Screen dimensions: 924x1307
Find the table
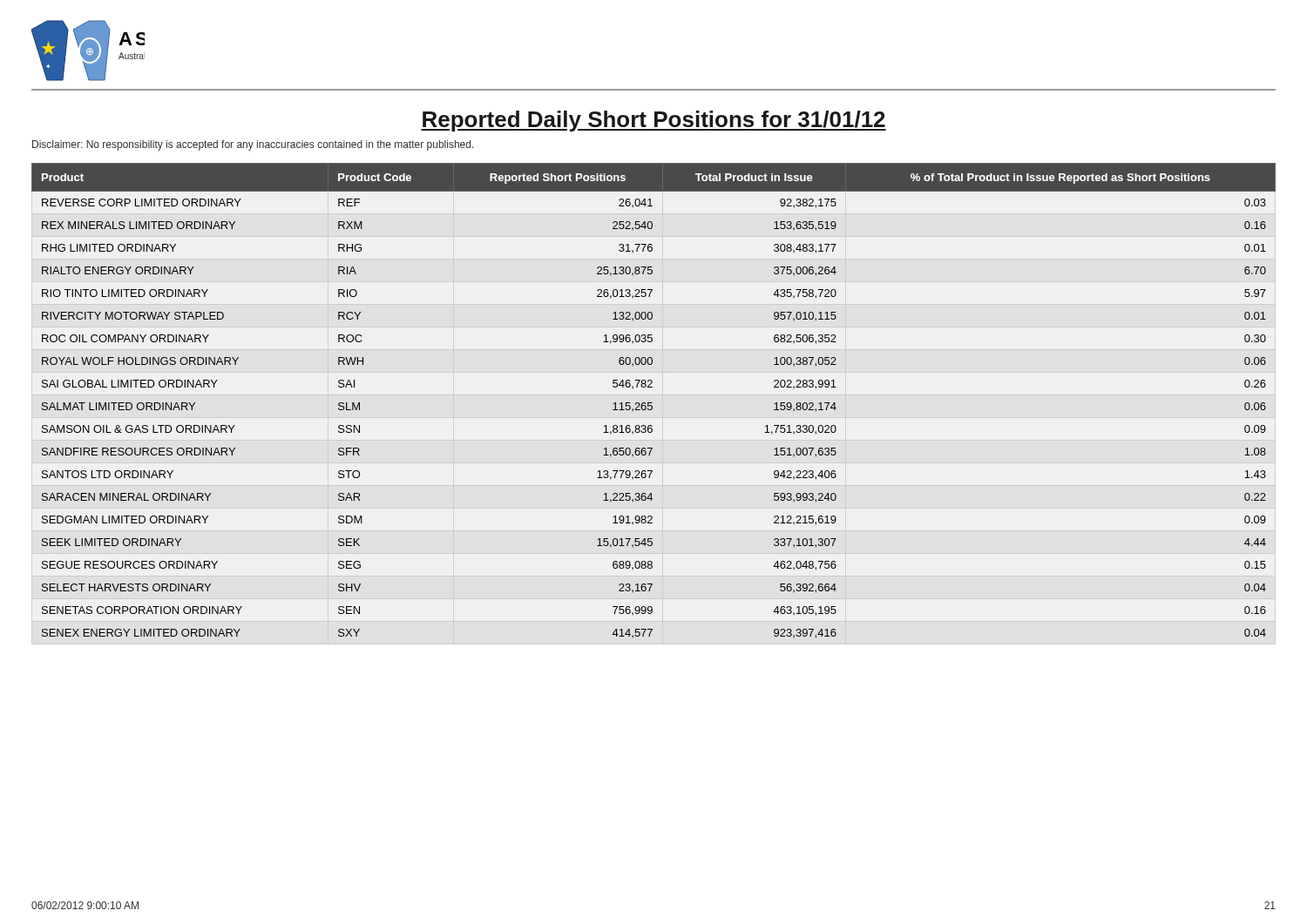[x=654, y=404]
